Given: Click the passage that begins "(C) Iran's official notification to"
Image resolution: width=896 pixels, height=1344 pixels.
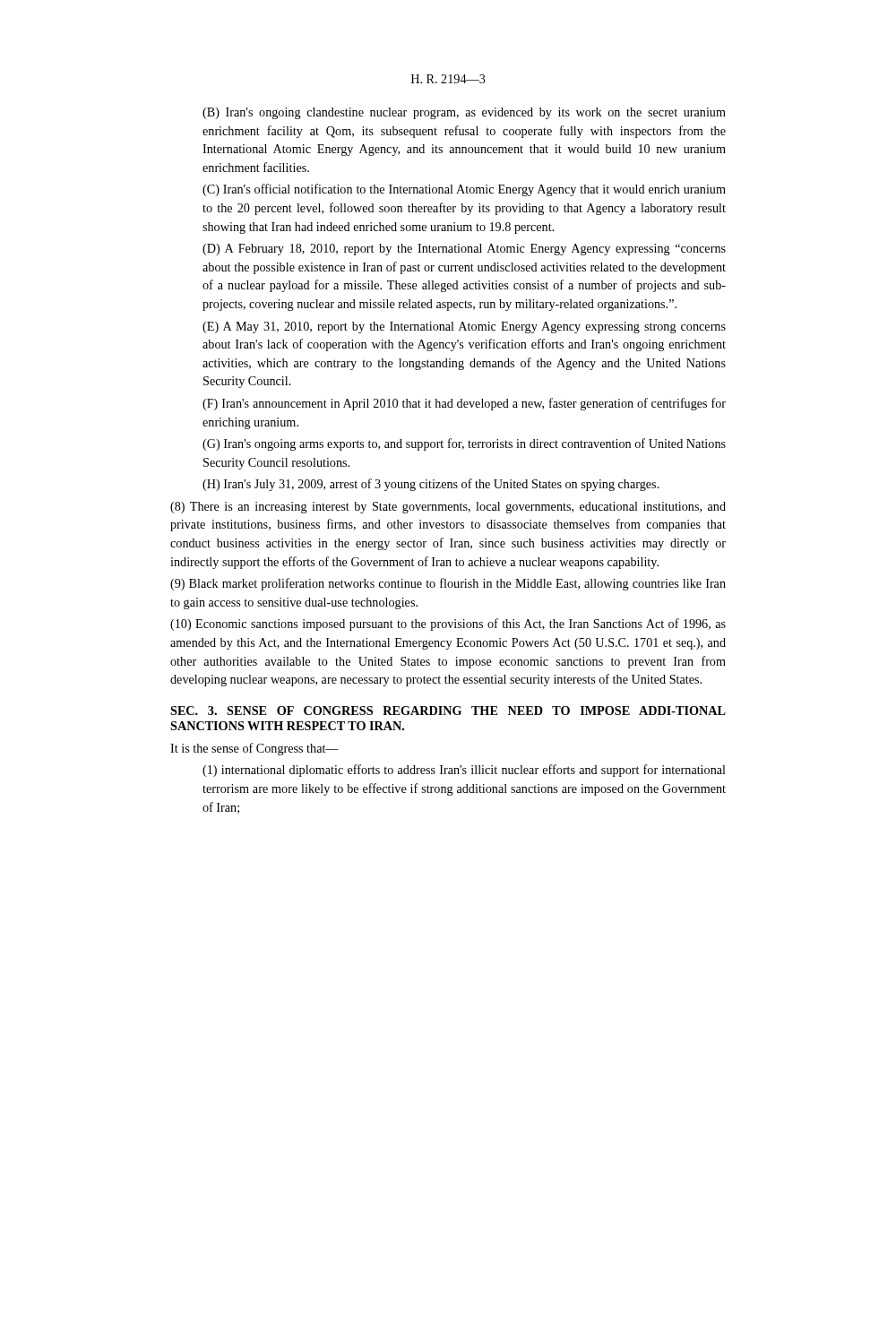Looking at the screenshot, I should pos(464,208).
